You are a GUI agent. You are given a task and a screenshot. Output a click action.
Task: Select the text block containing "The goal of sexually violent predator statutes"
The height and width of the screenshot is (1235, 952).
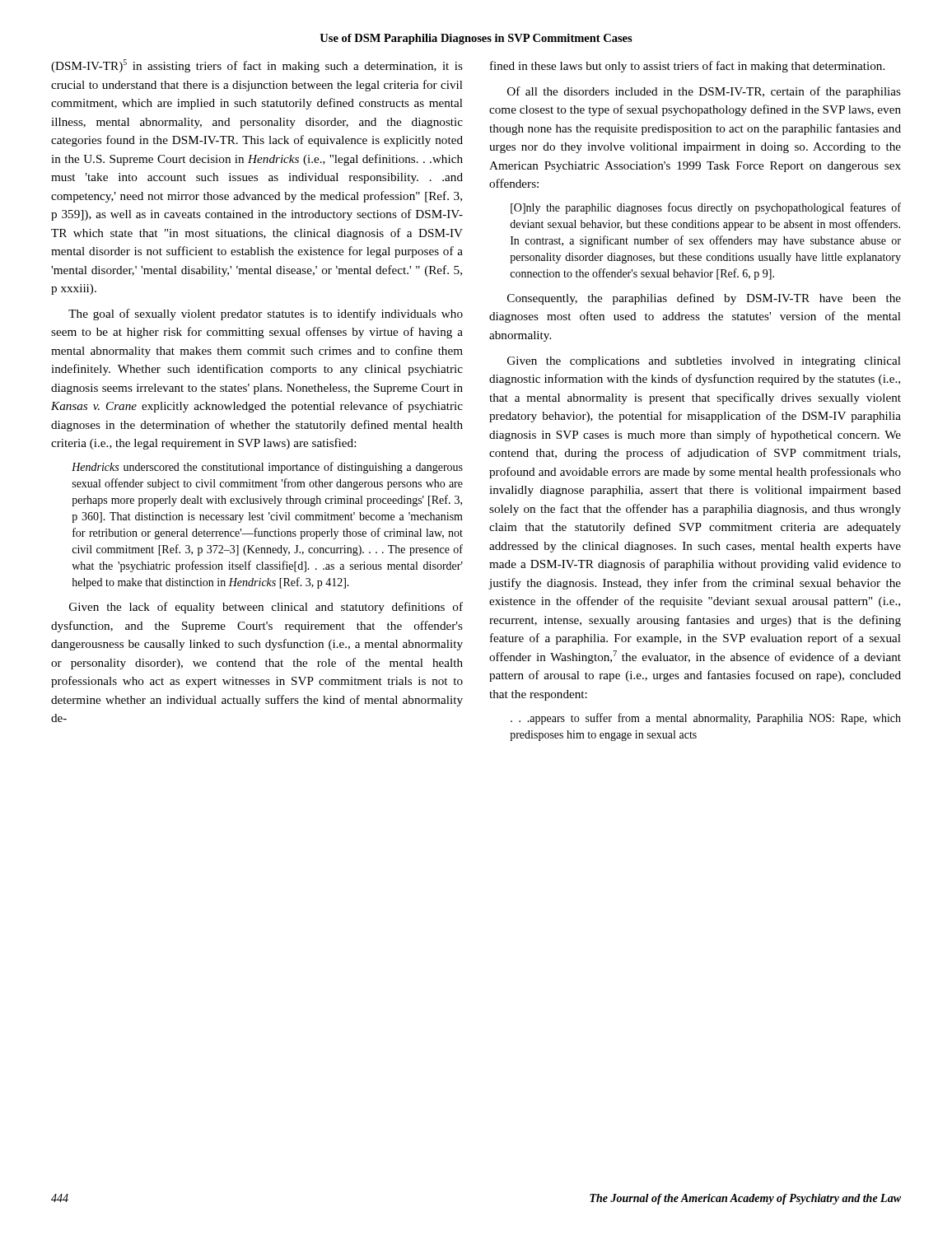tap(257, 379)
